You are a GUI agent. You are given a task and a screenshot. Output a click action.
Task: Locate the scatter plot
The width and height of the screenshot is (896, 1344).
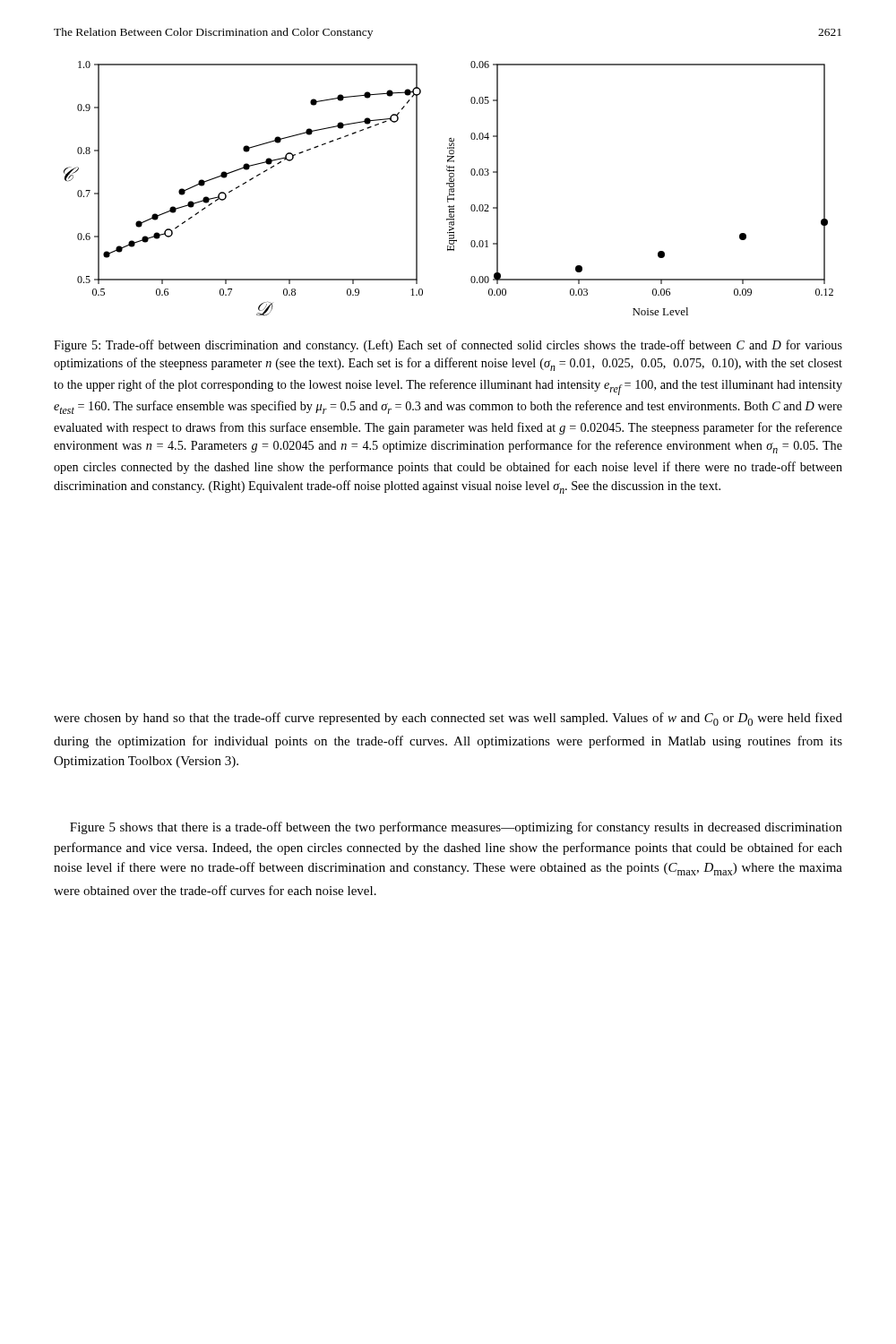(x=448, y=190)
